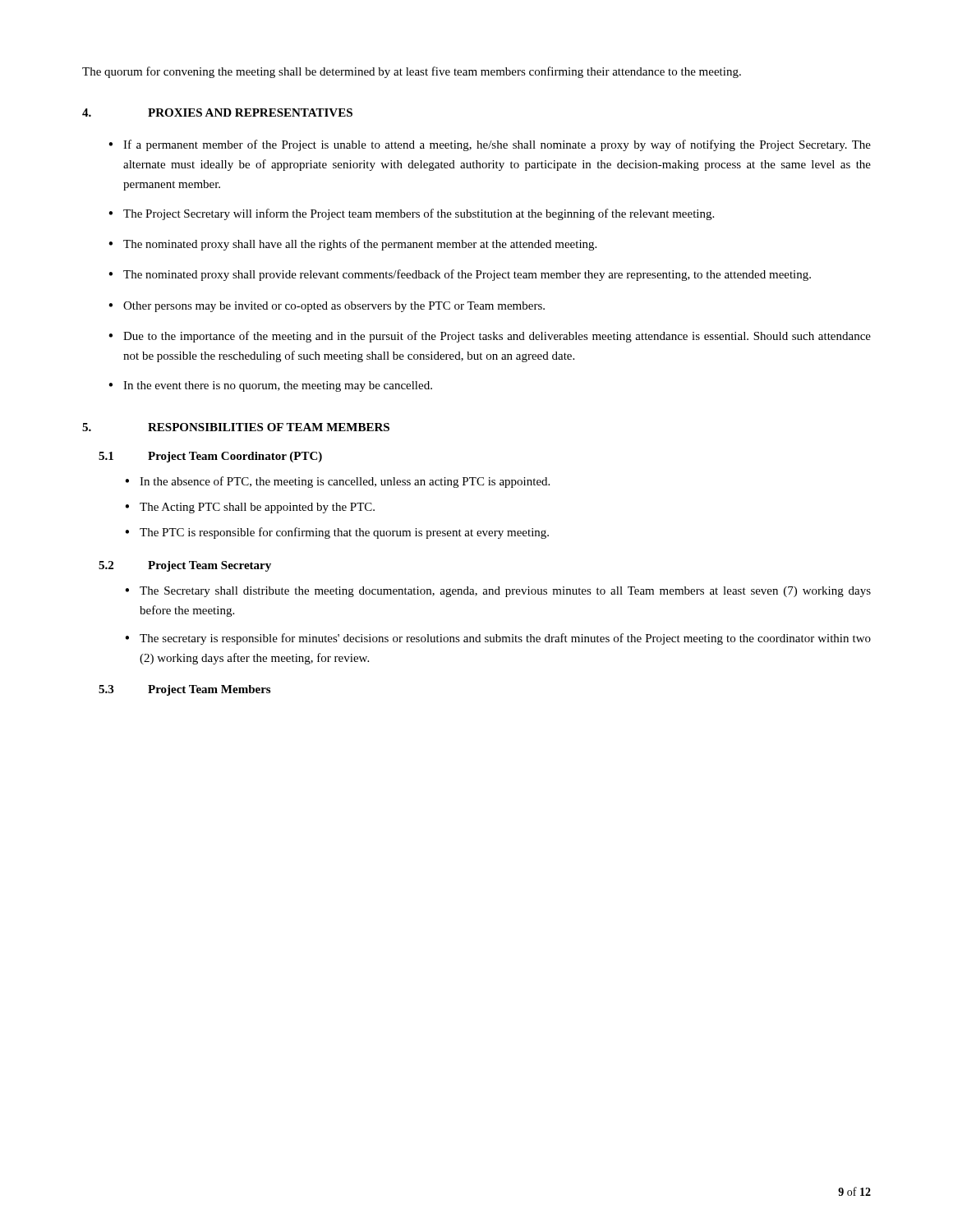
Task: Locate the section header that reads "5.2 Project Team Secretary"
Action: [x=185, y=565]
